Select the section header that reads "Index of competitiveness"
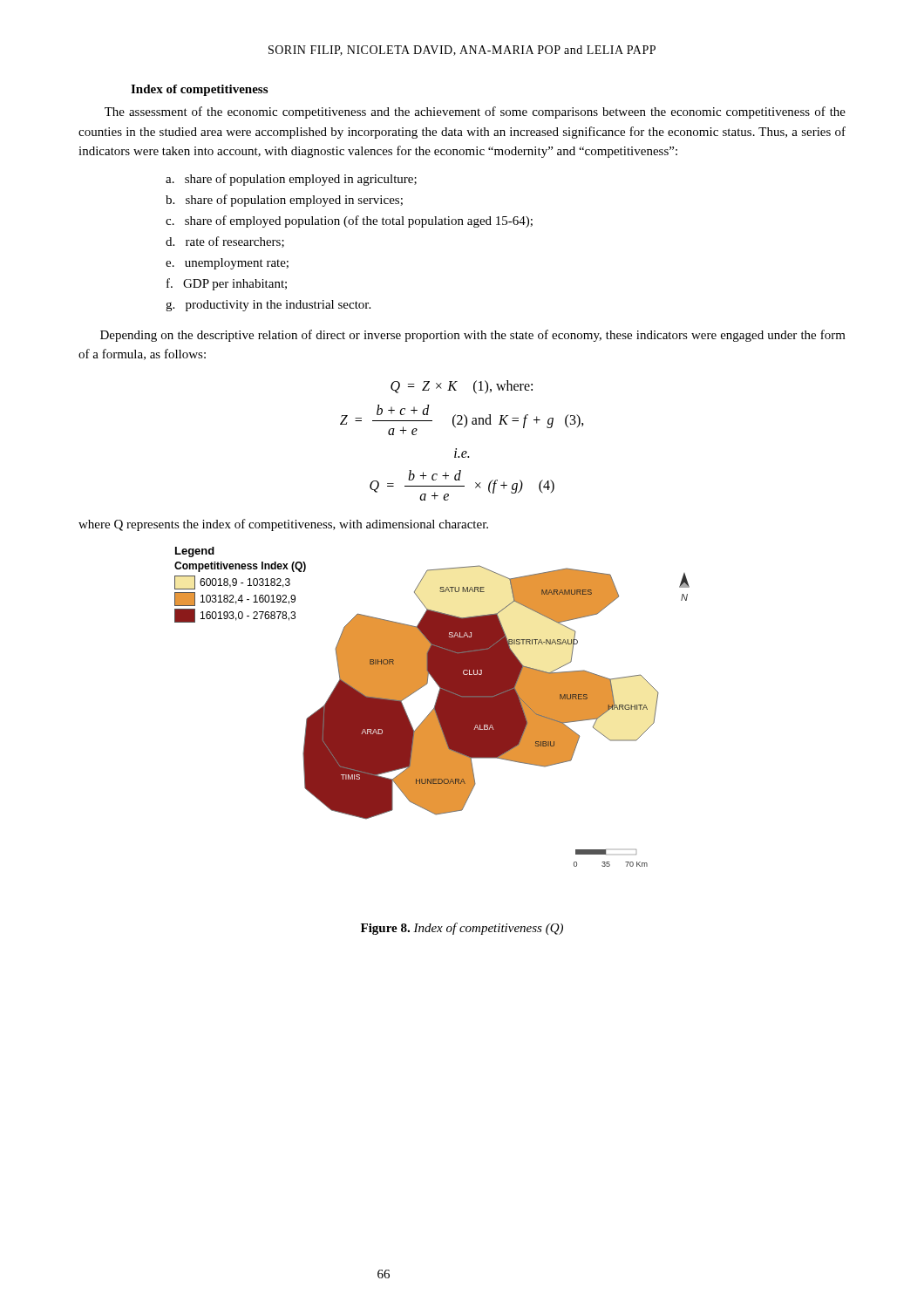The height and width of the screenshot is (1308, 924). pos(199,89)
